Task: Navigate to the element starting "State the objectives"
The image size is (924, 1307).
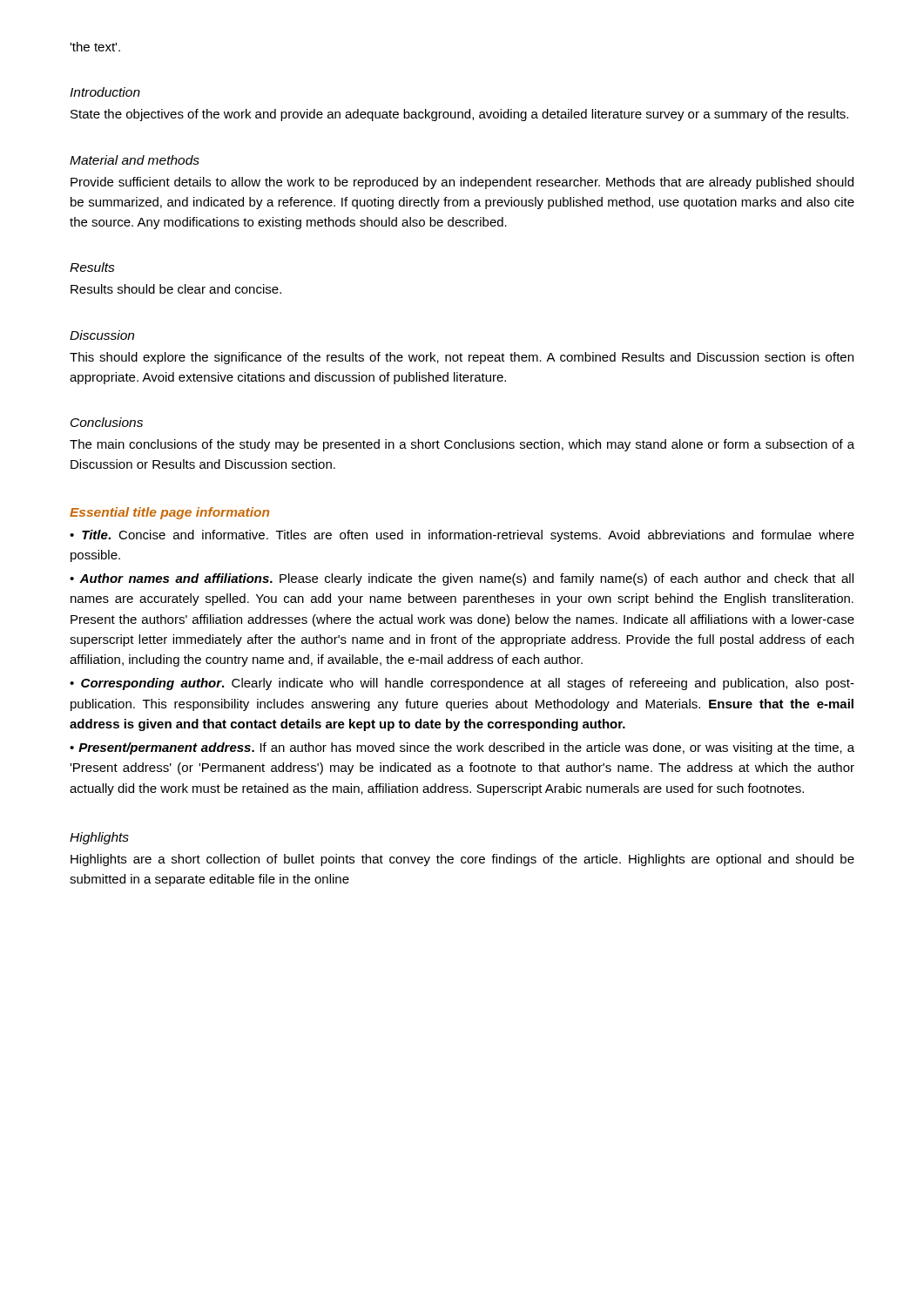Action: pos(460,114)
